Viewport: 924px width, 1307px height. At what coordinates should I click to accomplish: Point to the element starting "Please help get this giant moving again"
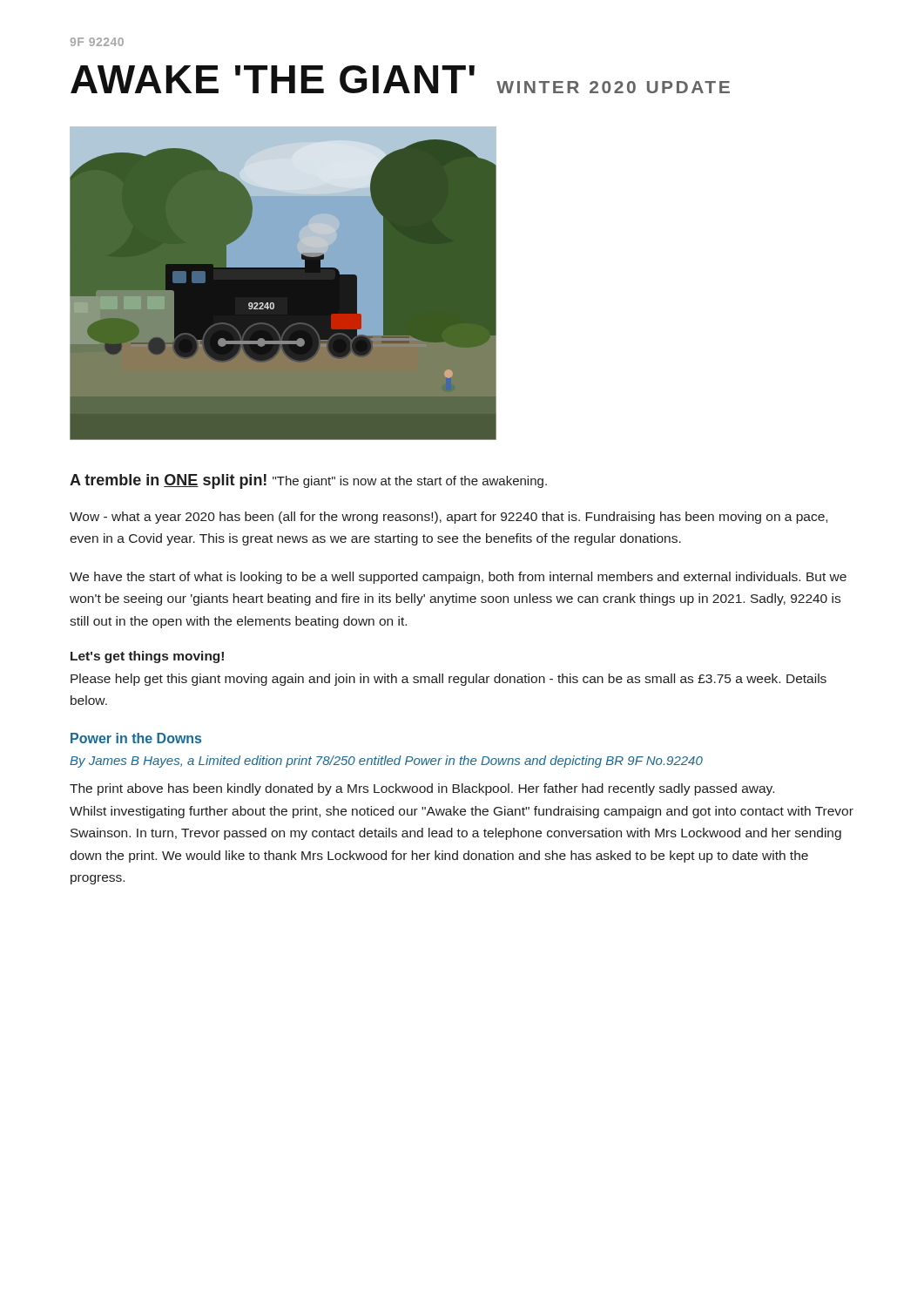pyautogui.click(x=448, y=689)
